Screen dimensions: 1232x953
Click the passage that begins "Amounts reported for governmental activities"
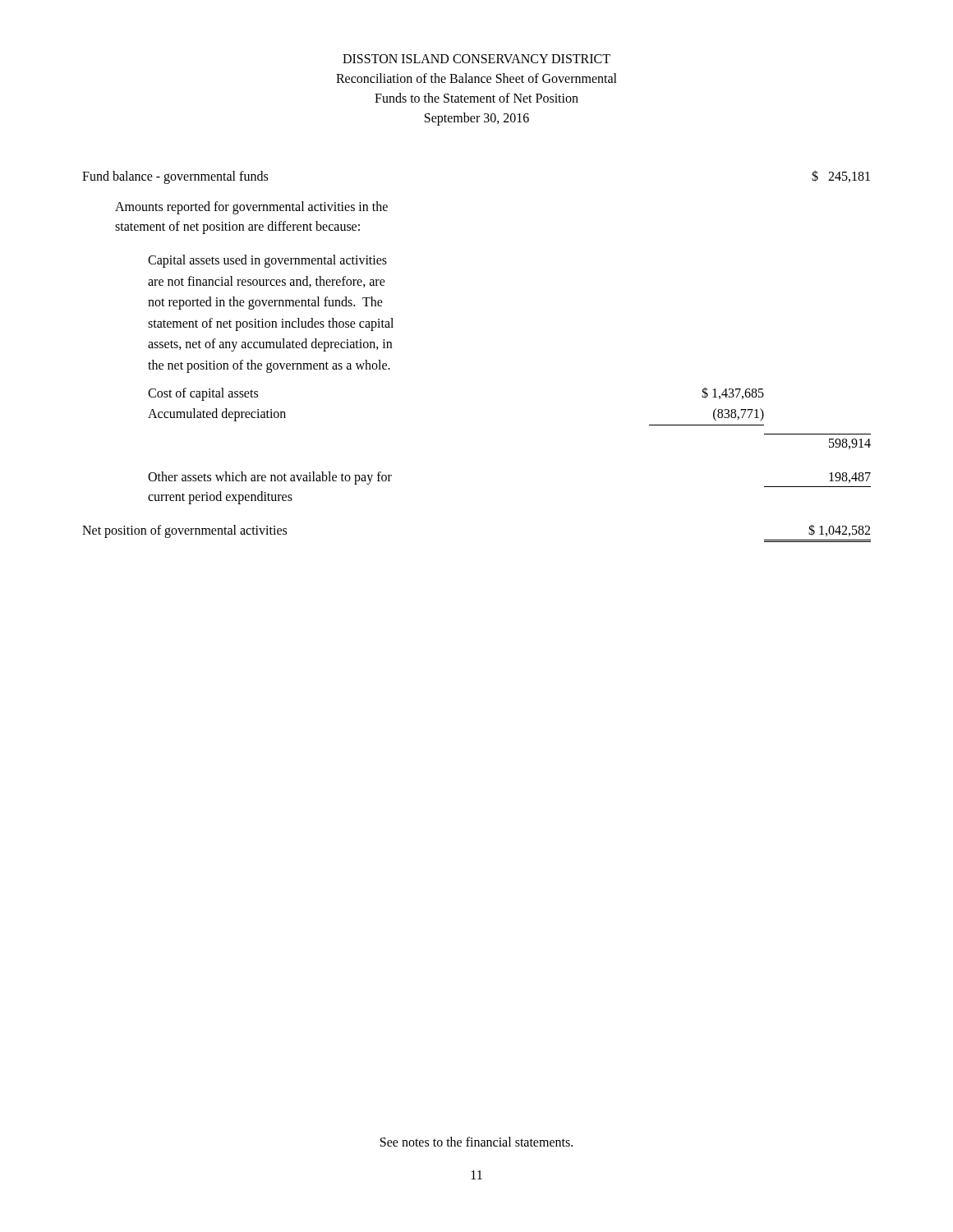tap(252, 216)
